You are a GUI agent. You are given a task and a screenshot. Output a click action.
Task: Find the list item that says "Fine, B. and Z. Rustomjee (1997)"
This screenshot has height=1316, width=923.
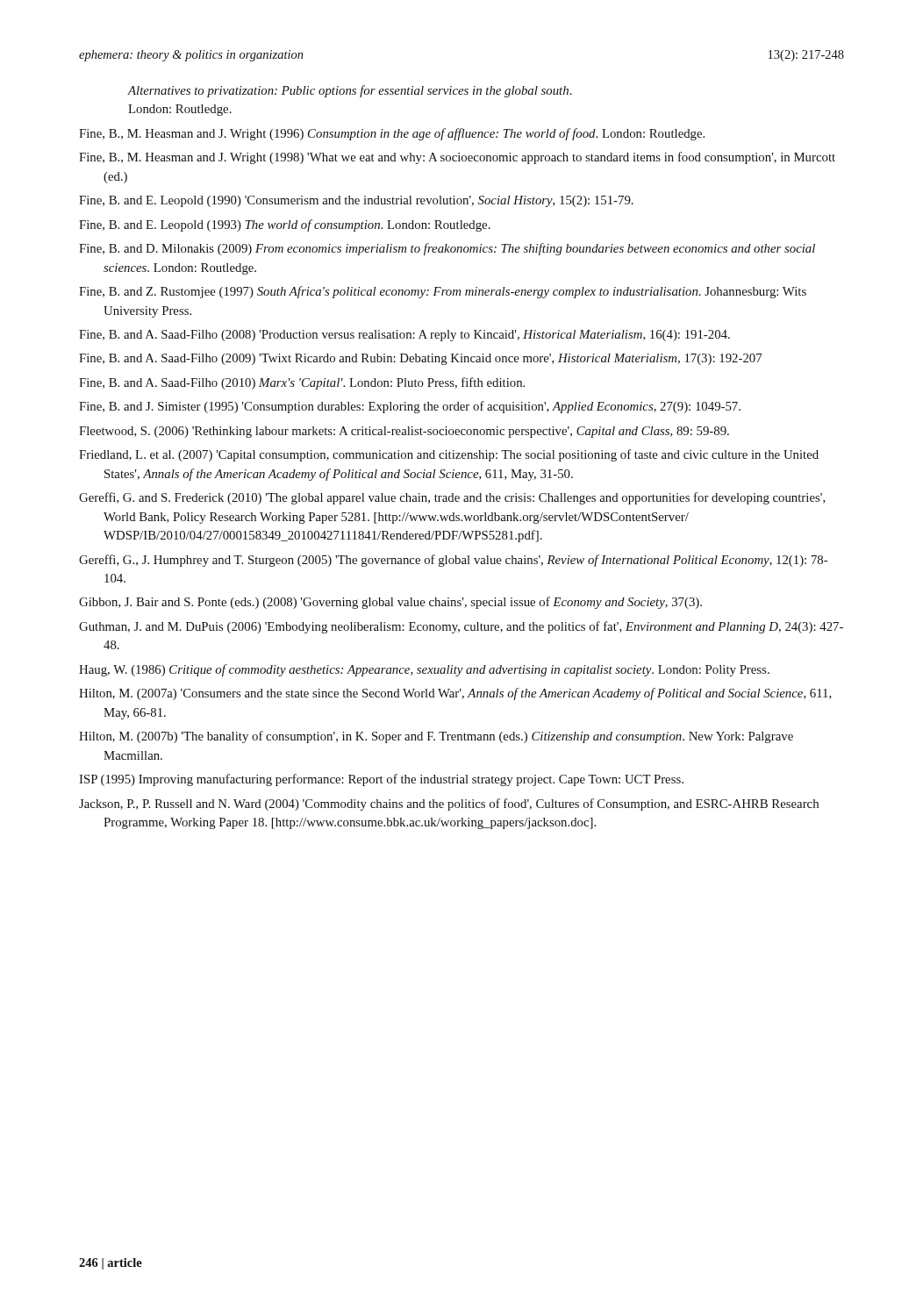tap(443, 301)
